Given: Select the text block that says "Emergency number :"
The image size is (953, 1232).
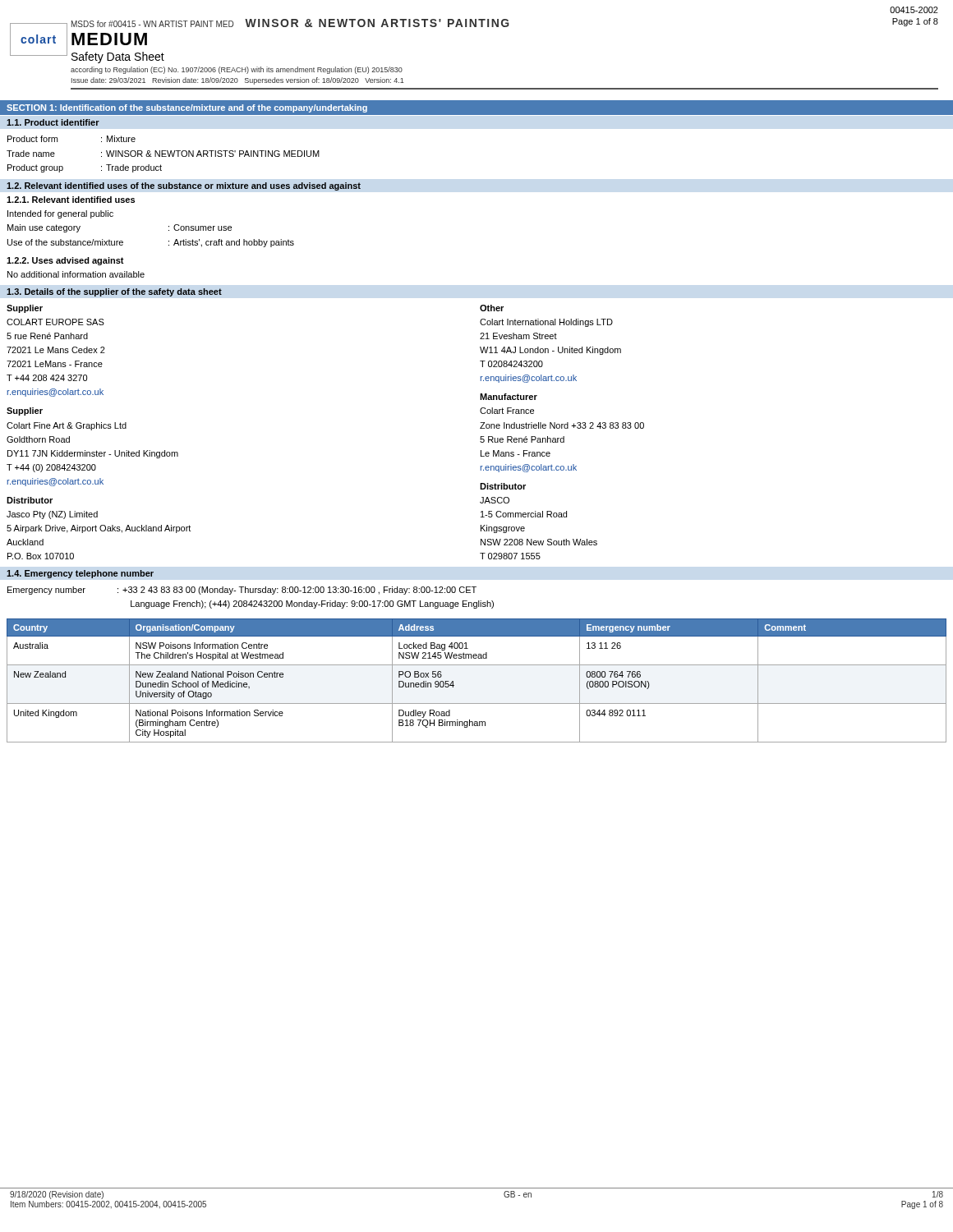Looking at the screenshot, I should pyautogui.click(x=476, y=597).
